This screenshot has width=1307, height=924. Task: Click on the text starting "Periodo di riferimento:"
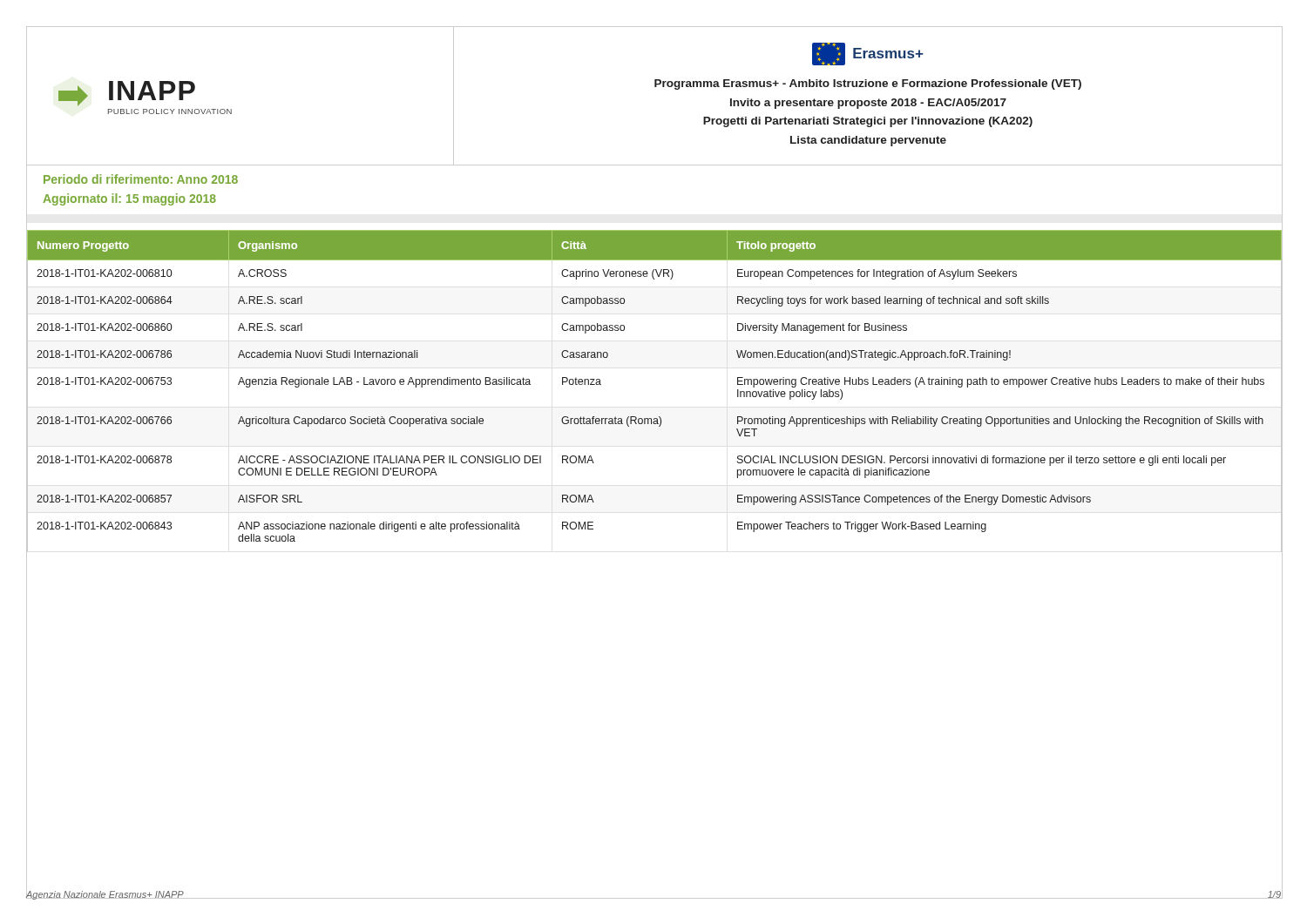(x=140, y=180)
